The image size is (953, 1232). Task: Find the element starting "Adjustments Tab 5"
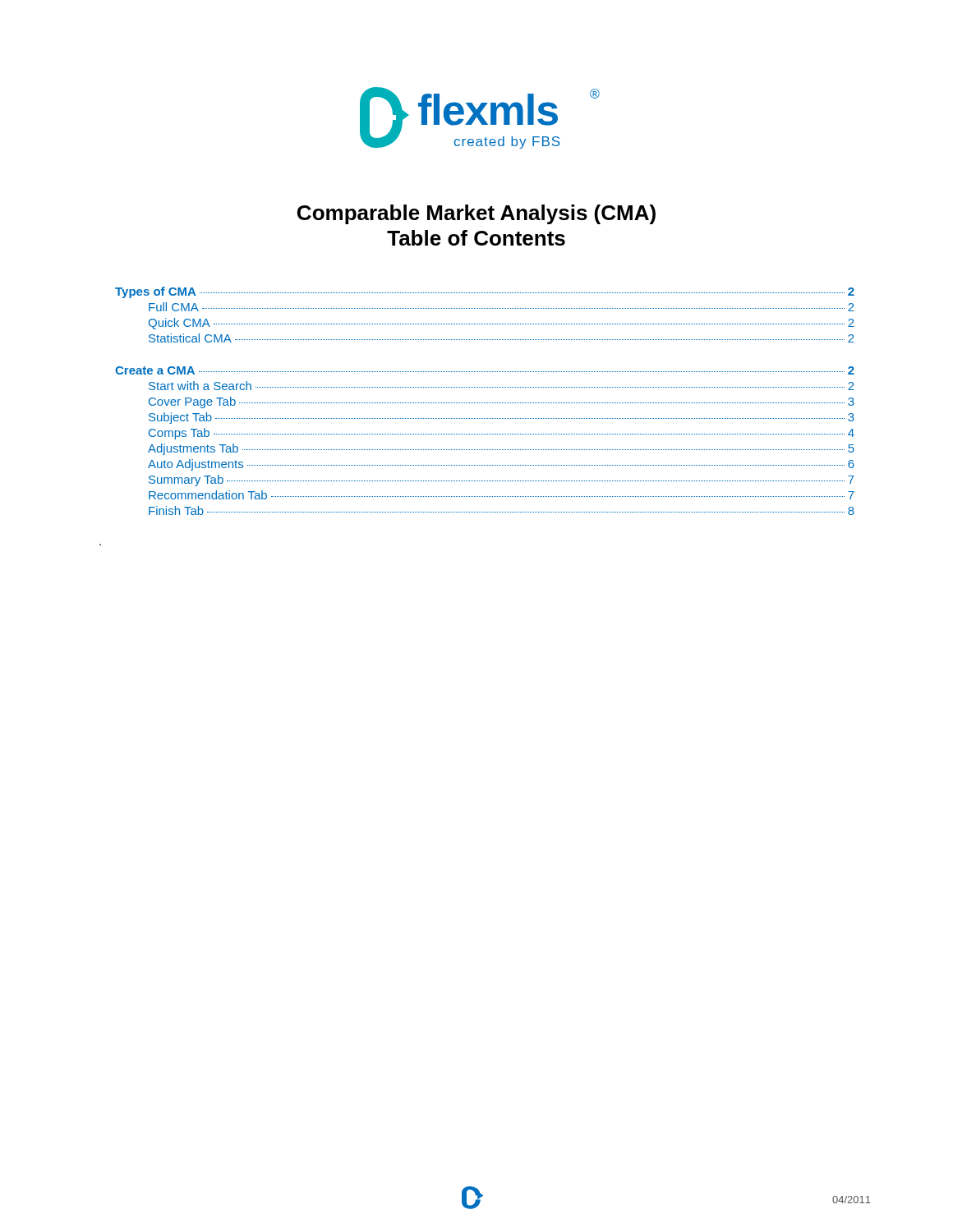pyautogui.click(x=501, y=448)
